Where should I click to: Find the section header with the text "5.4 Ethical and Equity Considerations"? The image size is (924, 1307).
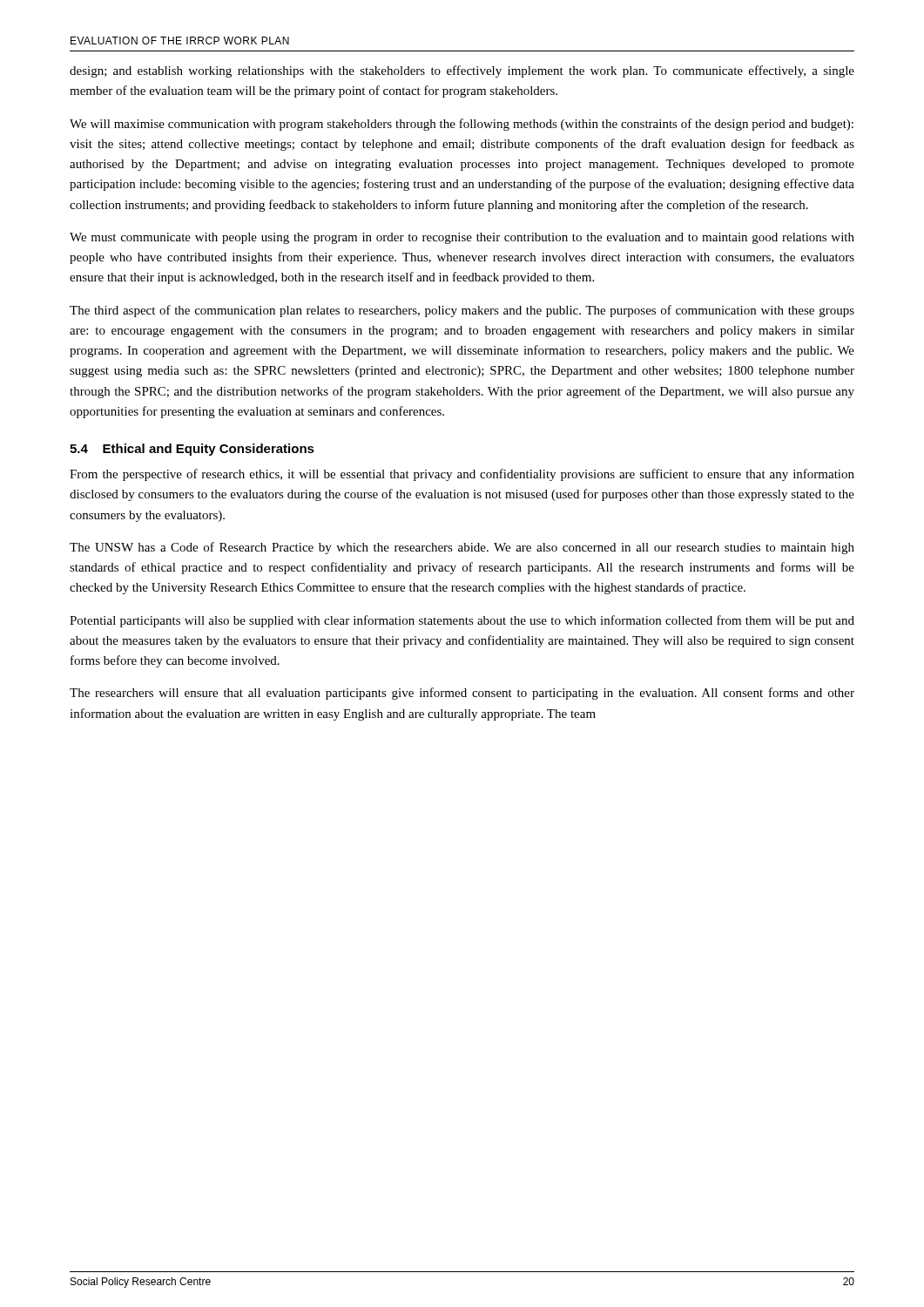(x=192, y=448)
